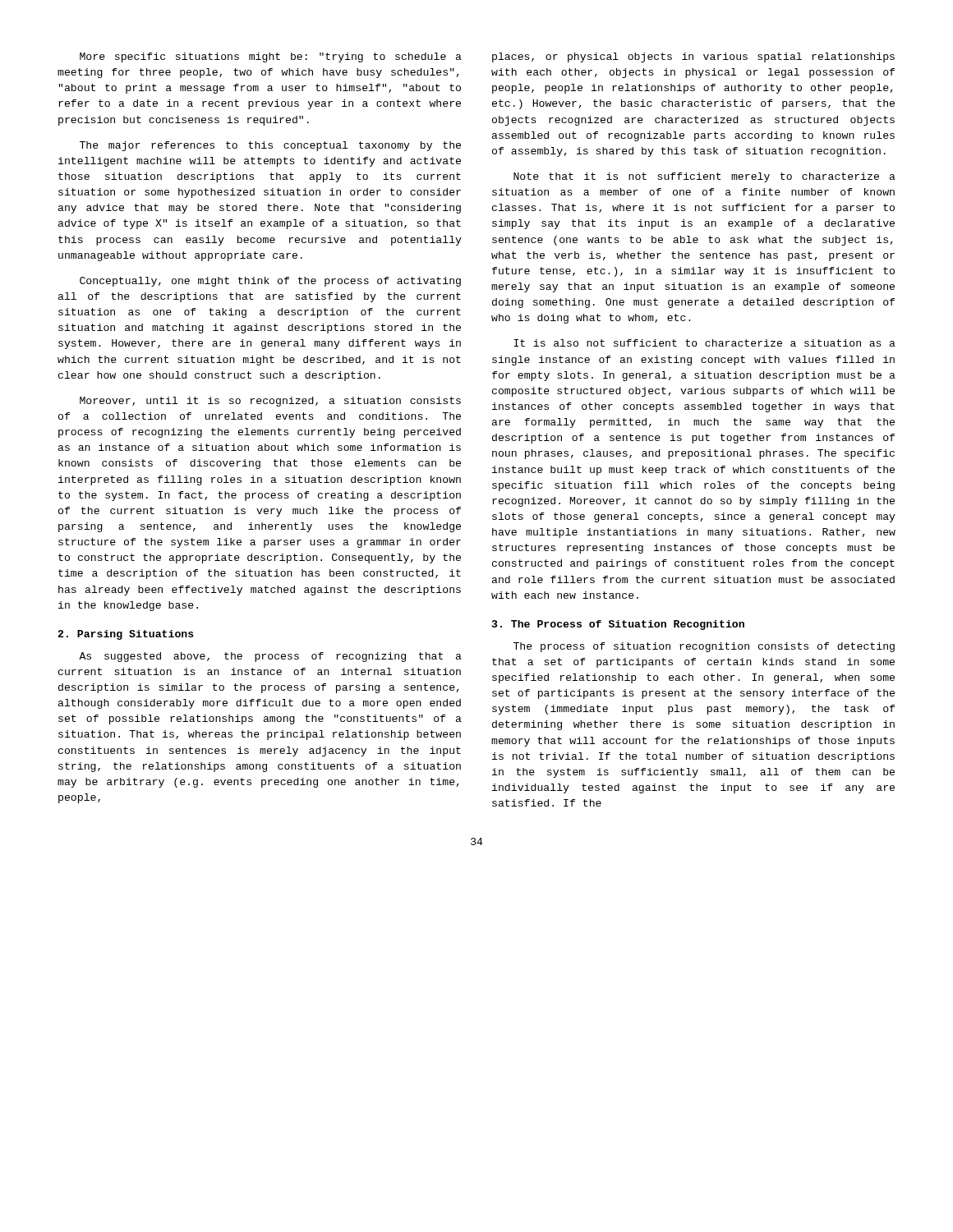The image size is (953, 1232).
Task: Click on the text block containing "Conceptually, one might think of the"
Action: tap(260, 328)
